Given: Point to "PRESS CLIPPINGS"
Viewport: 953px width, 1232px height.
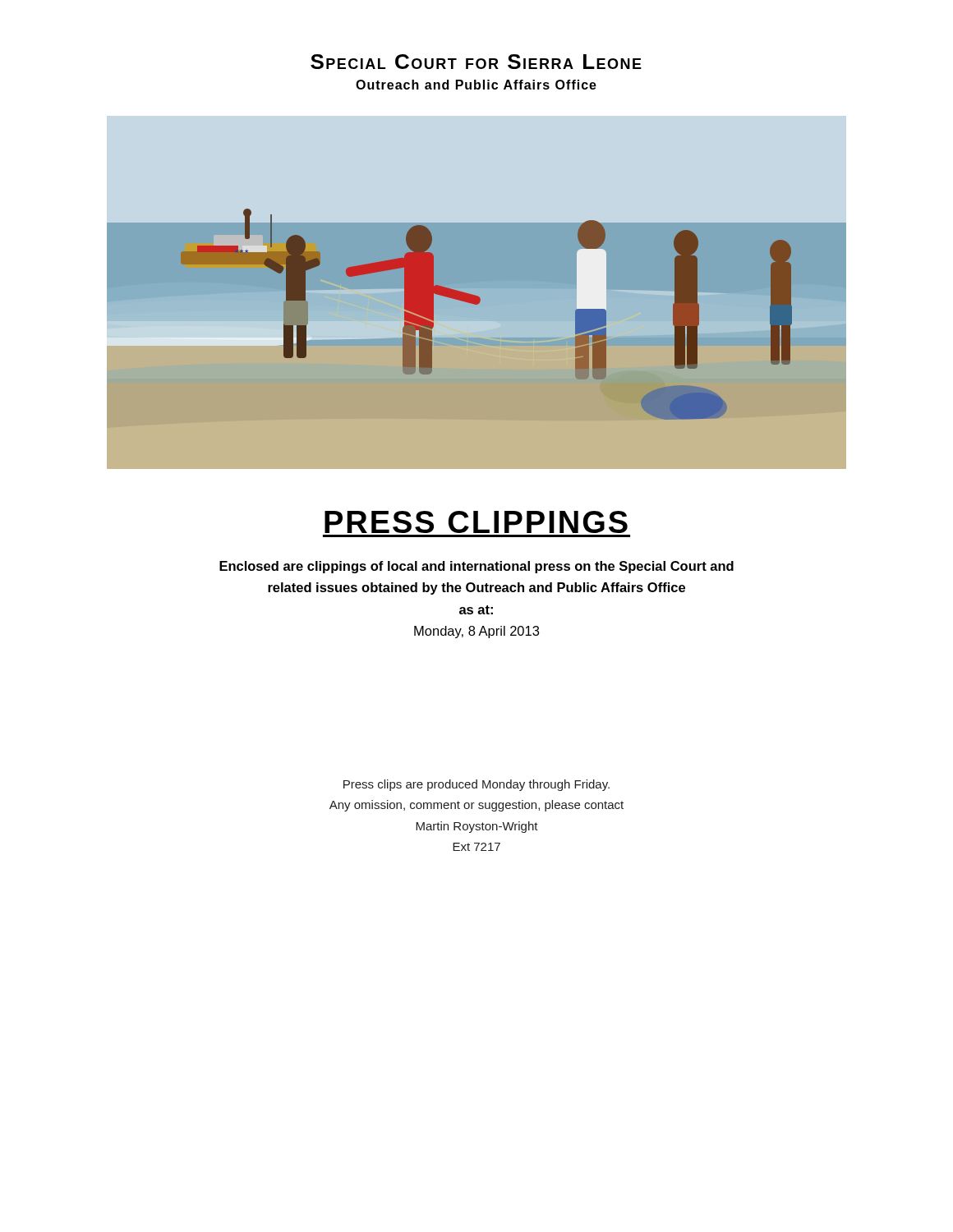Looking at the screenshot, I should pos(476,522).
